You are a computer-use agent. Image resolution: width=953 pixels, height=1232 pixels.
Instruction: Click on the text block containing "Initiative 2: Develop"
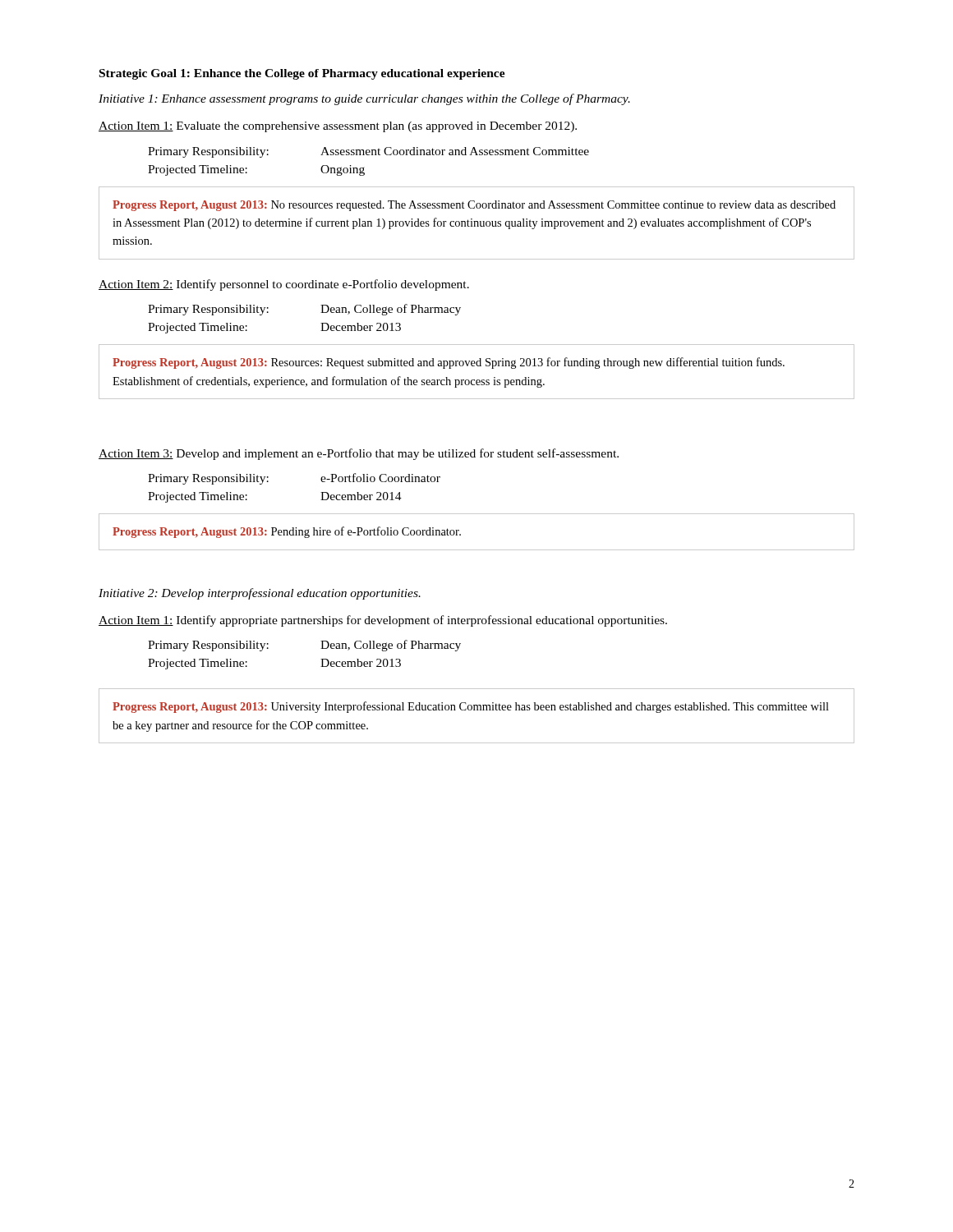tap(260, 592)
